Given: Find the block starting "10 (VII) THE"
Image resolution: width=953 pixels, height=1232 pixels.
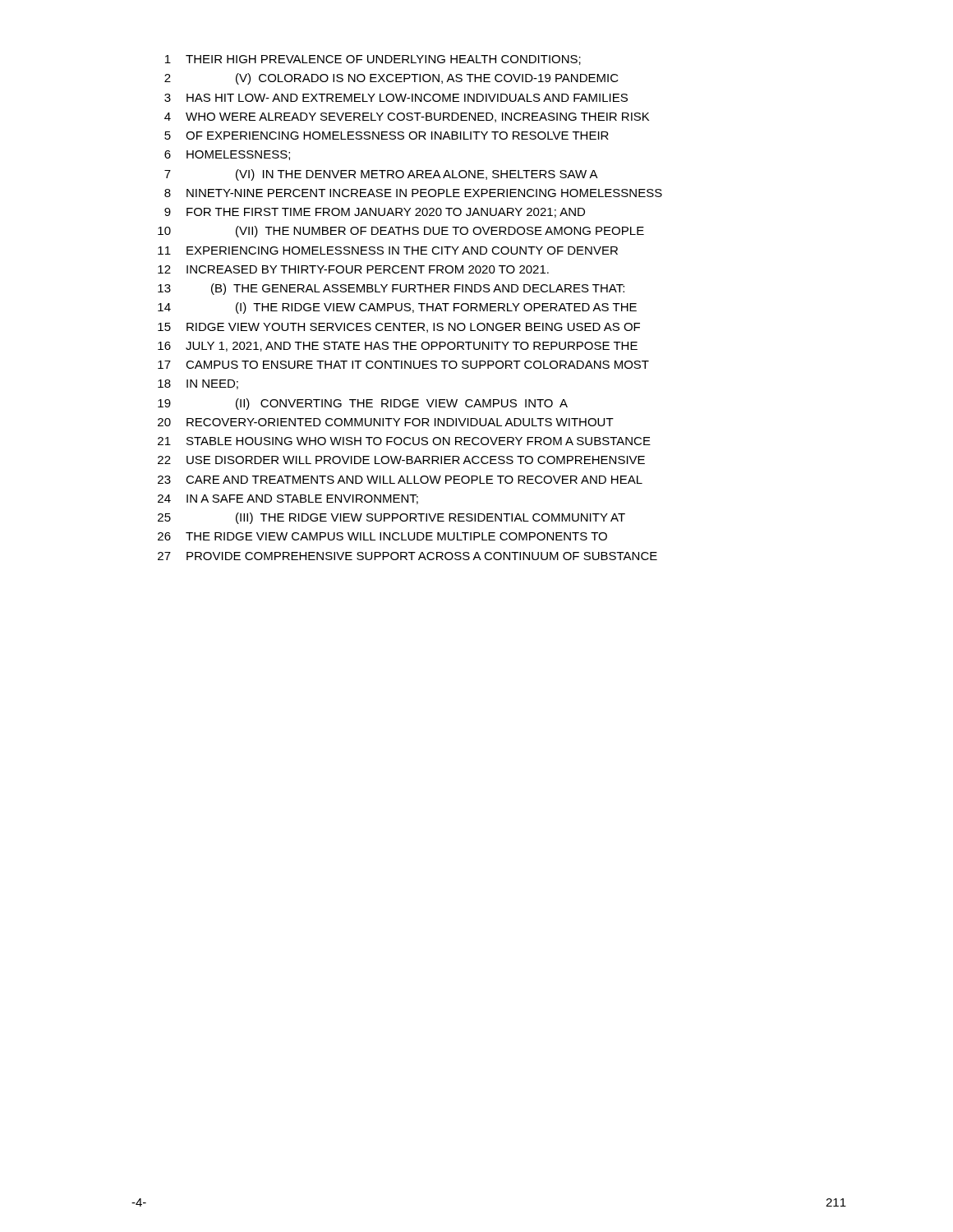Looking at the screenshot, I should pos(489,231).
